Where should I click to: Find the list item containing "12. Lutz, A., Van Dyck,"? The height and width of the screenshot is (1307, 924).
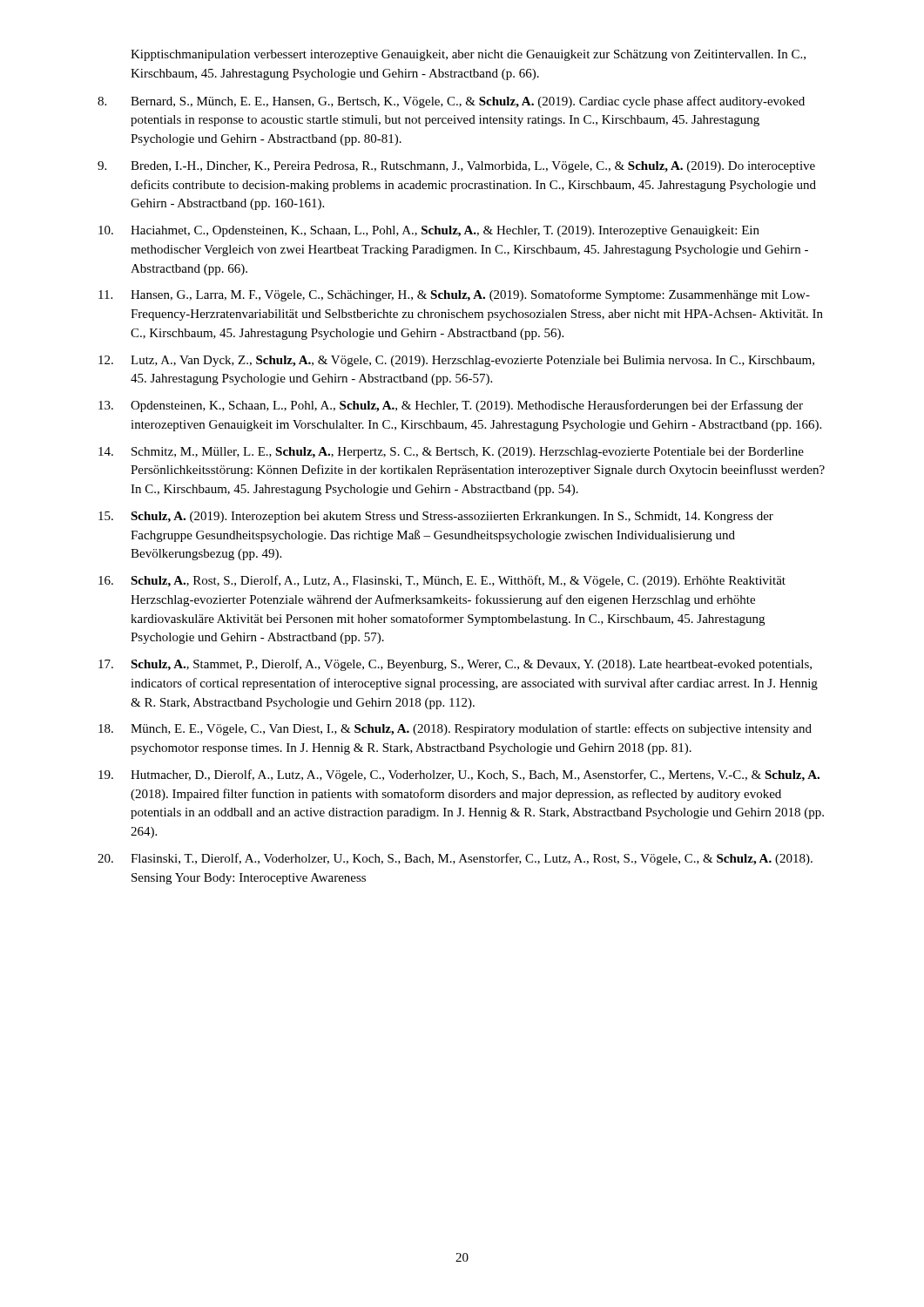pos(462,370)
